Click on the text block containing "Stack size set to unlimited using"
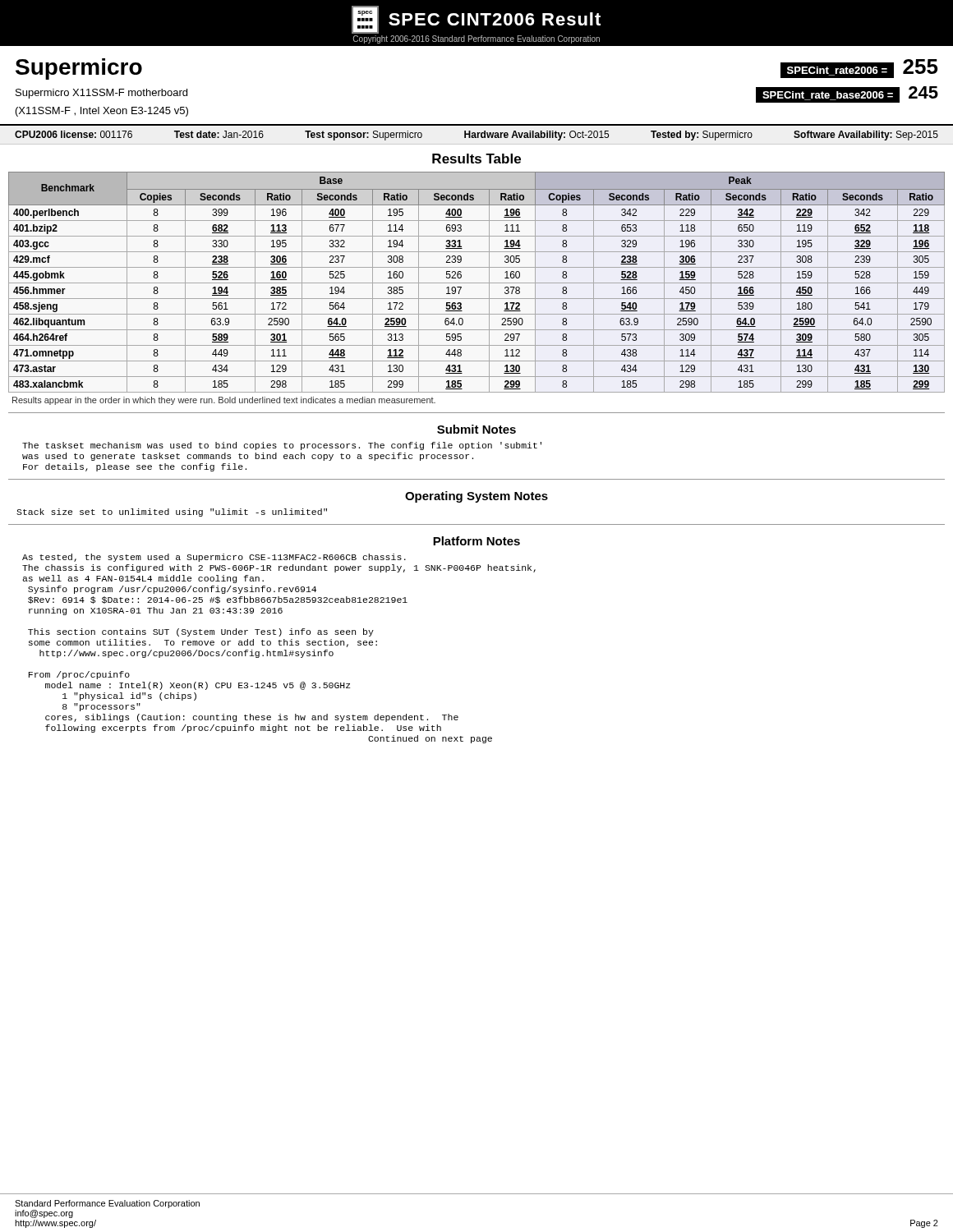This screenshot has height=1232, width=953. 476,512
